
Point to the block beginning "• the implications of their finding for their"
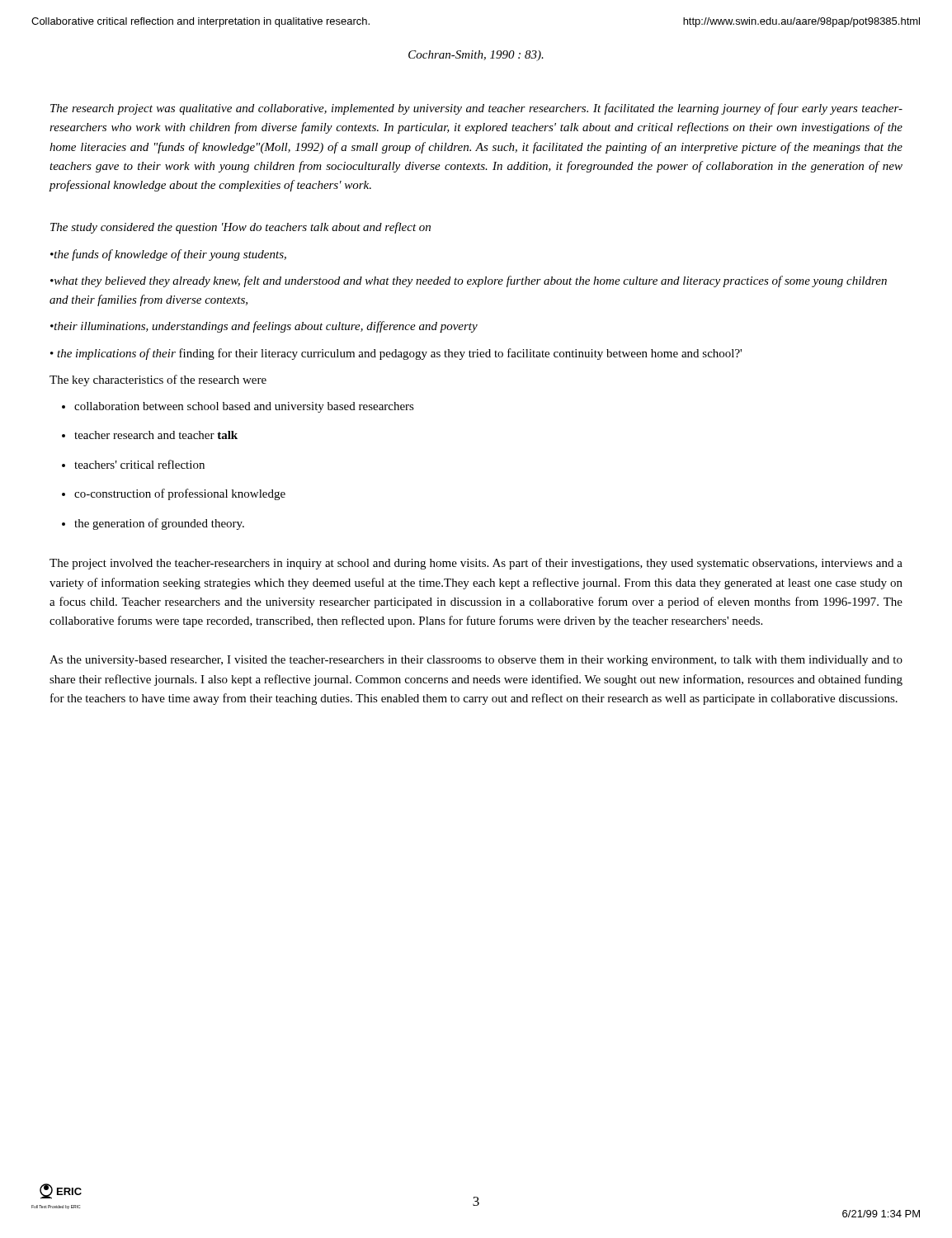396,353
